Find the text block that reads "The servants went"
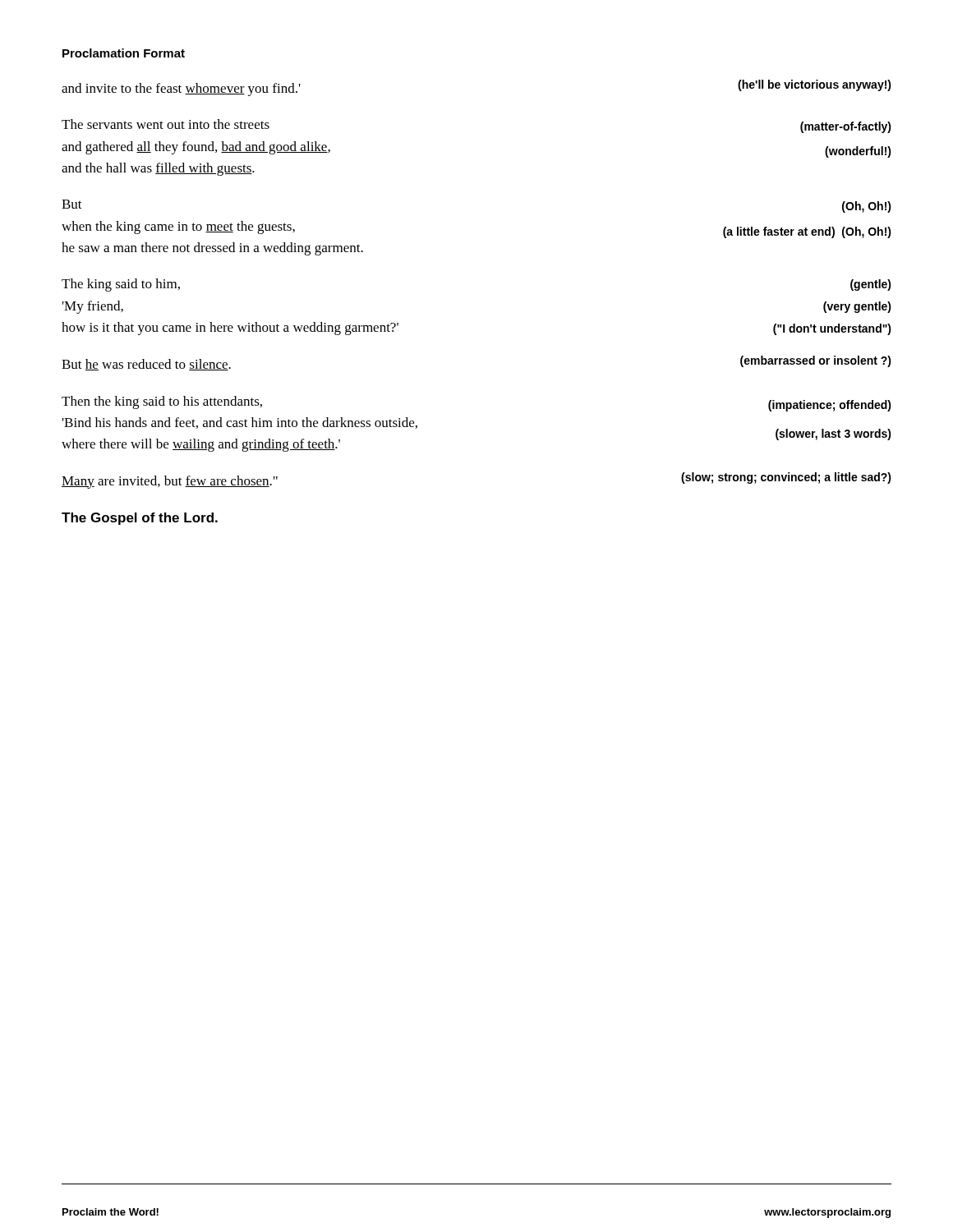Viewport: 953px width, 1232px height. click(x=169, y=127)
